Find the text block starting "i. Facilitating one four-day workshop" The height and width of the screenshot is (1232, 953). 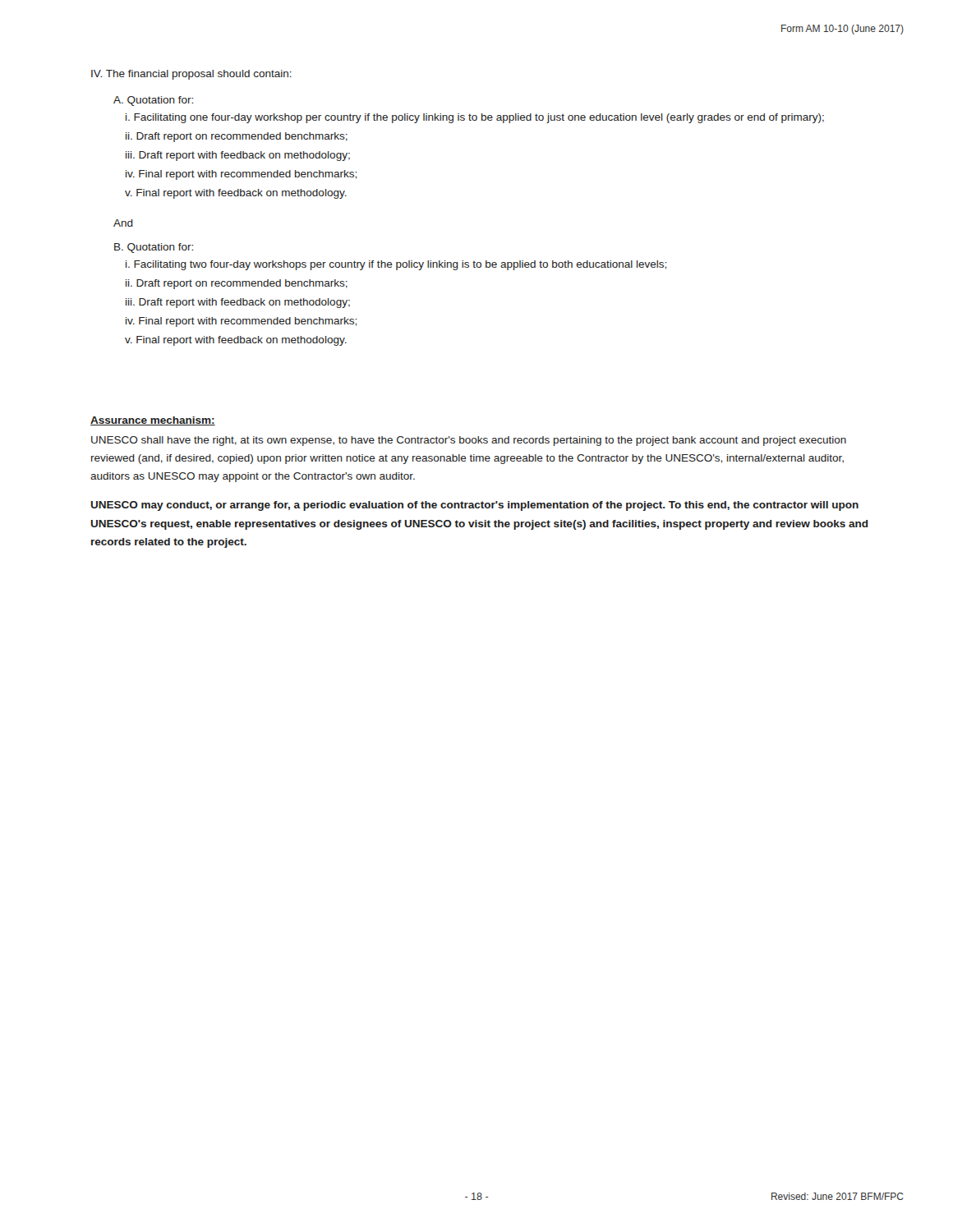[x=498, y=118]
